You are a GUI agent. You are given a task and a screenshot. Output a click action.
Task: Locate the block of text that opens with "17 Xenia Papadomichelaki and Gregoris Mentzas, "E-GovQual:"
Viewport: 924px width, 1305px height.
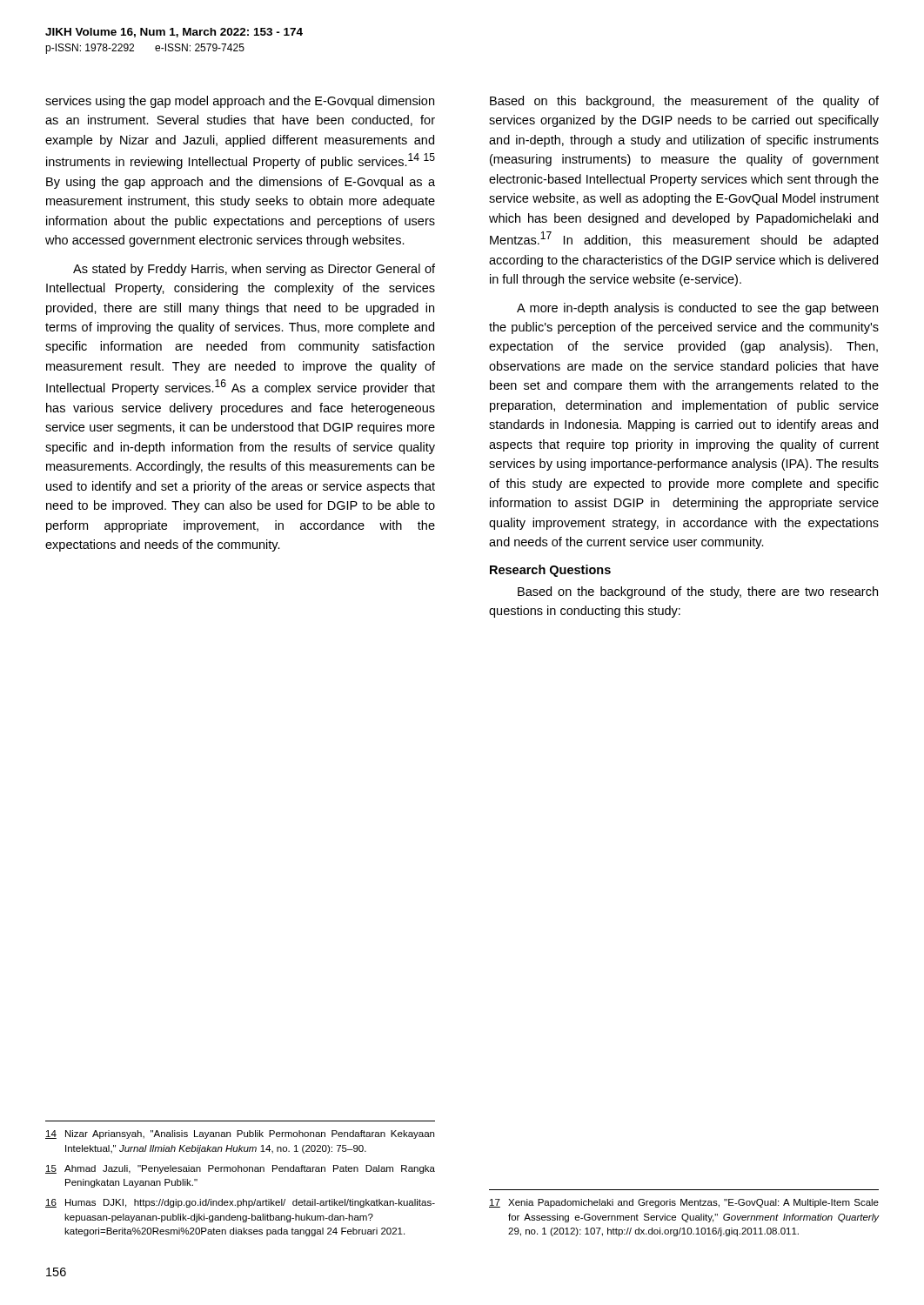684,1217
